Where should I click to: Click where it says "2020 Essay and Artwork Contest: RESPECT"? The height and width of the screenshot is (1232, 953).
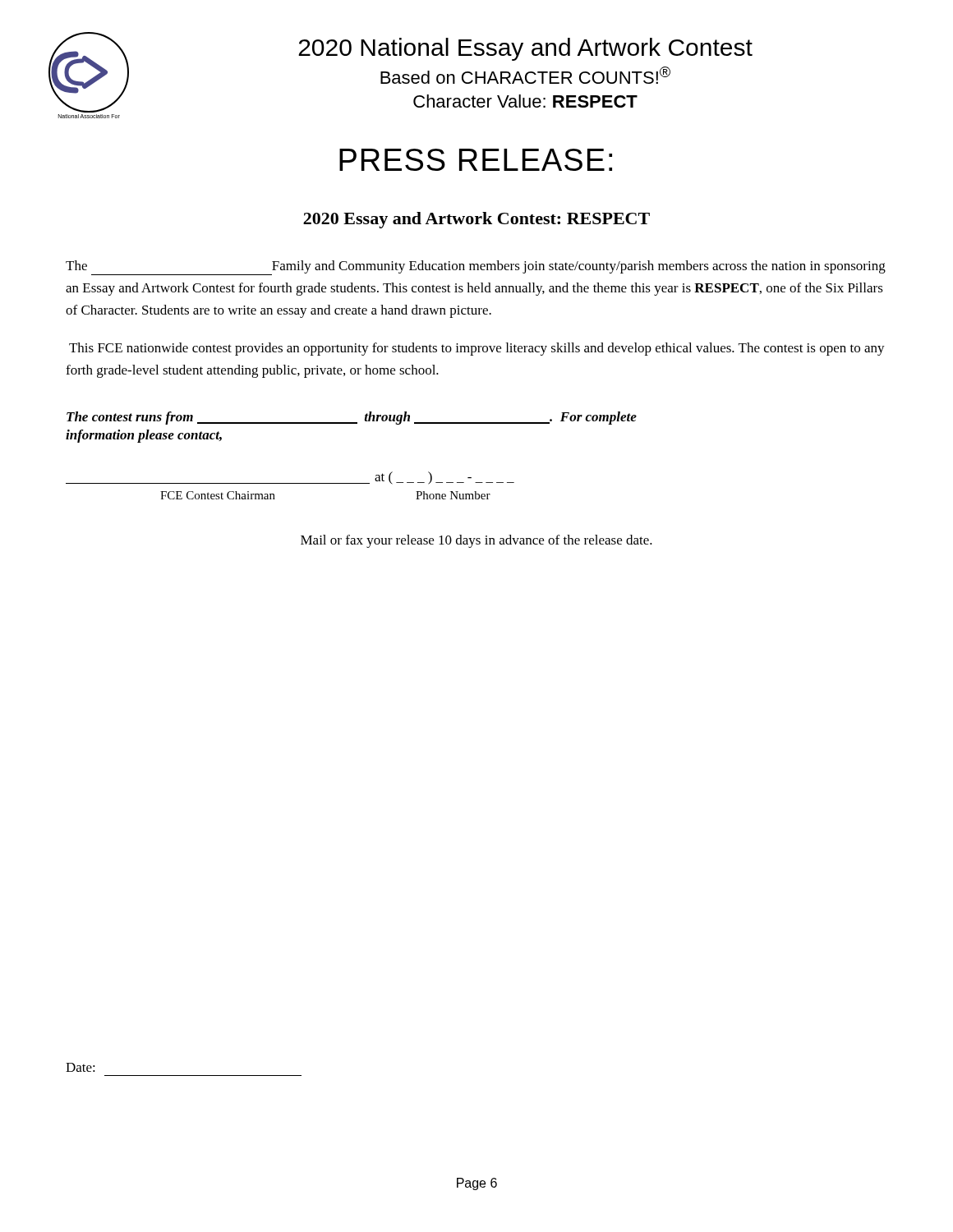(x=476, y=218)
